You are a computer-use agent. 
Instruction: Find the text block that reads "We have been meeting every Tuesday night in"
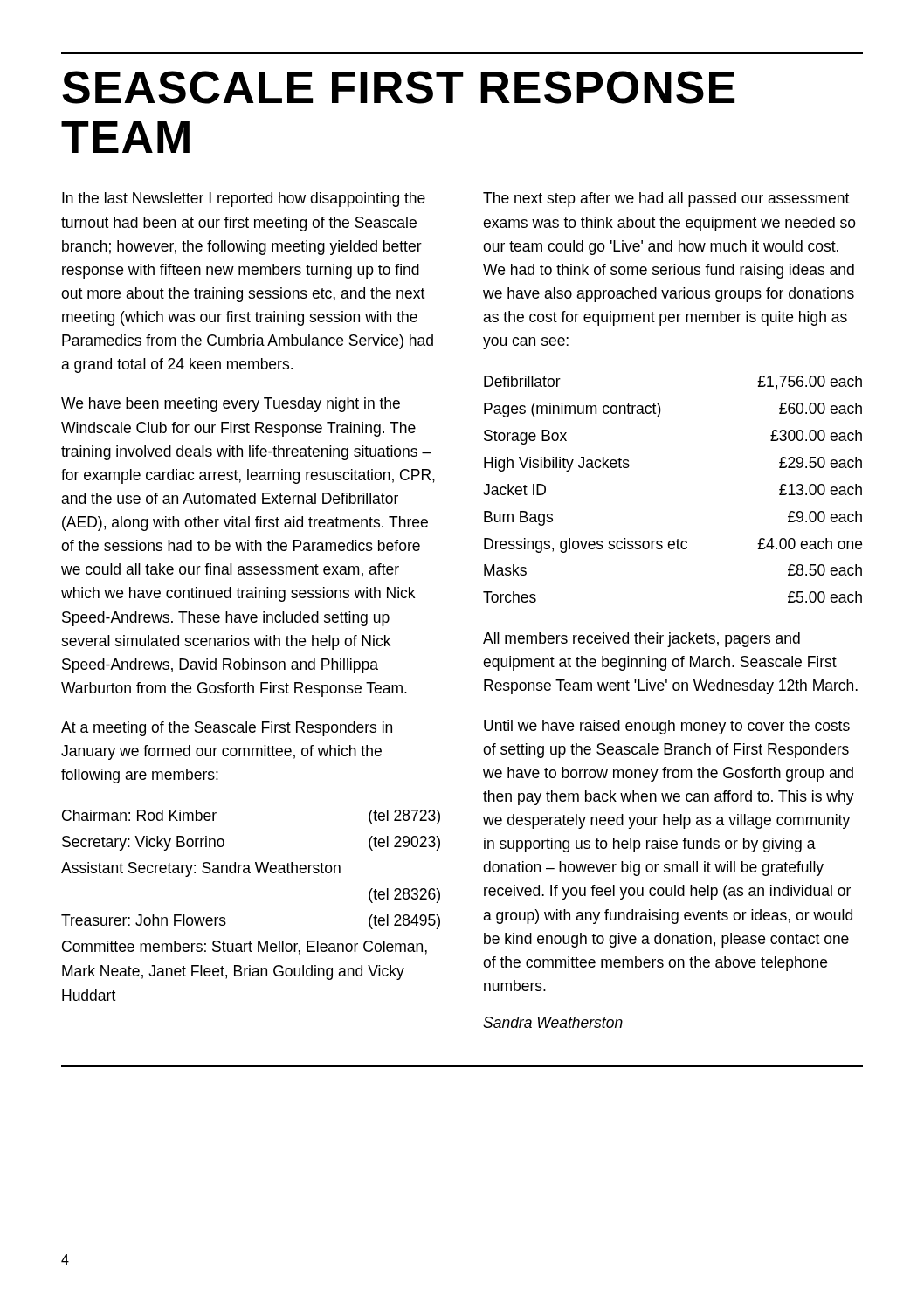click(x=251, y=546)
